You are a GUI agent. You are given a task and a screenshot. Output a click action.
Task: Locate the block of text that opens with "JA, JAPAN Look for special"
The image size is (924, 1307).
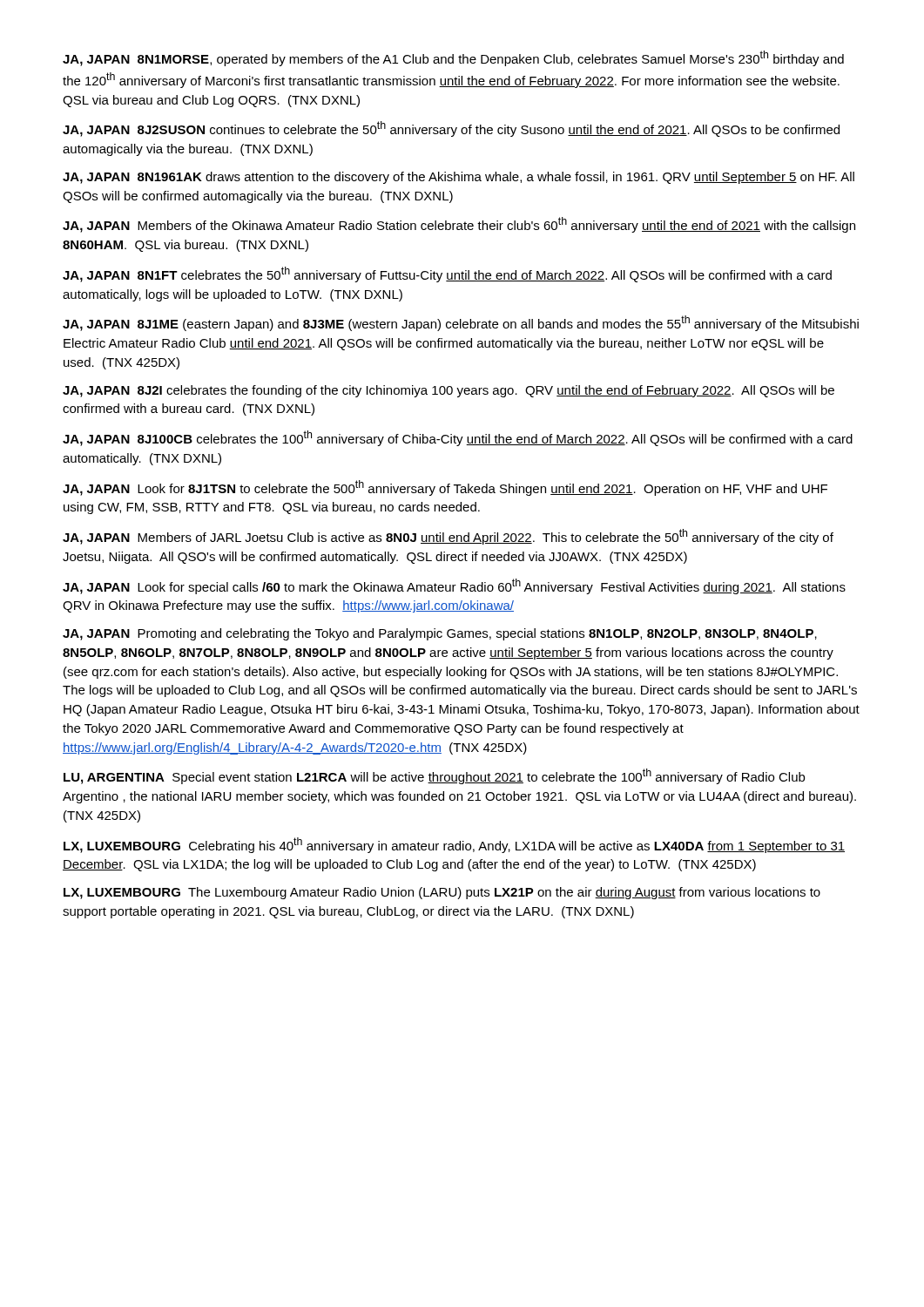coord(454,595)
